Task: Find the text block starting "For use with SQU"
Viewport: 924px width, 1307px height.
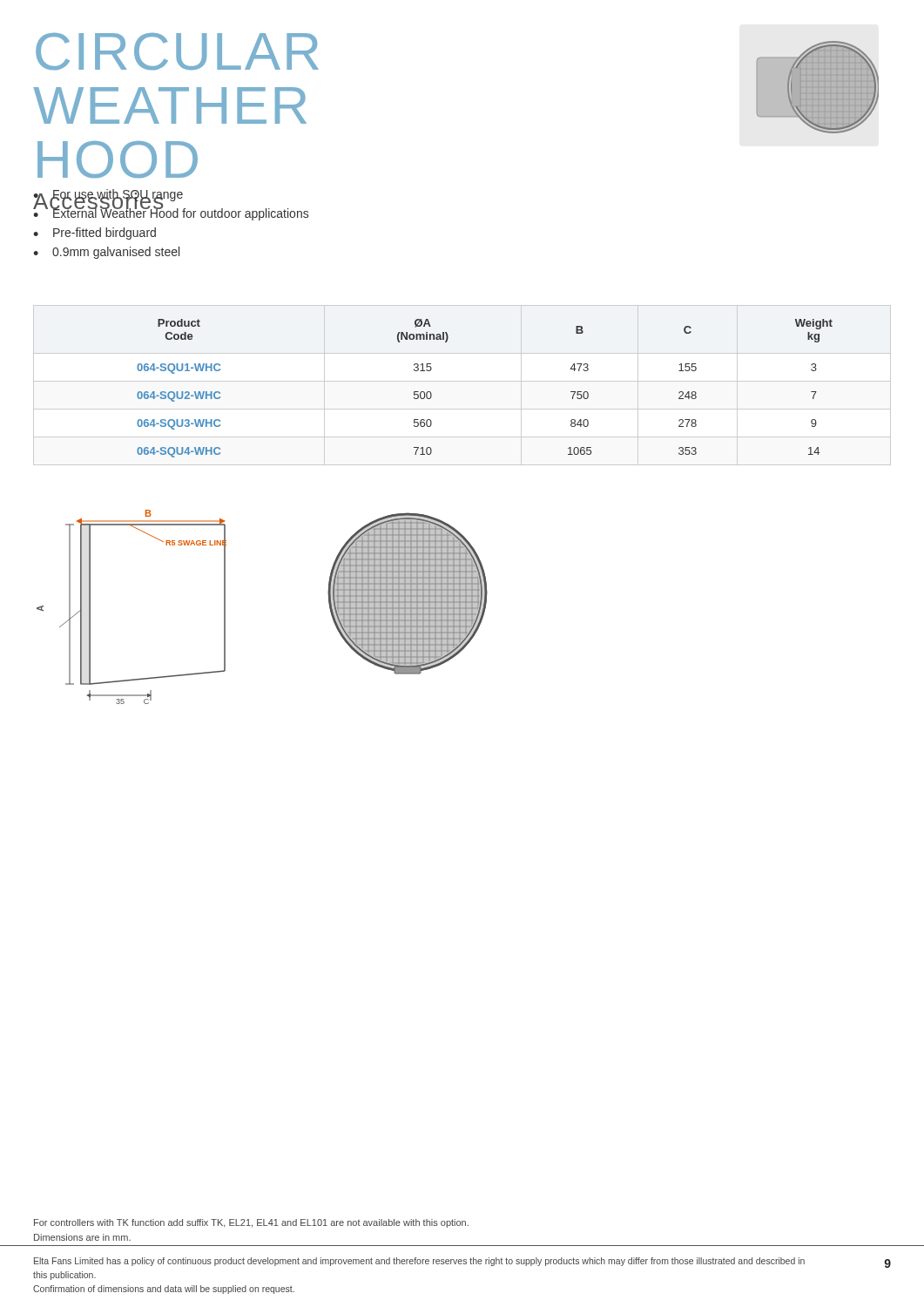Action: [x=118, y=194]
